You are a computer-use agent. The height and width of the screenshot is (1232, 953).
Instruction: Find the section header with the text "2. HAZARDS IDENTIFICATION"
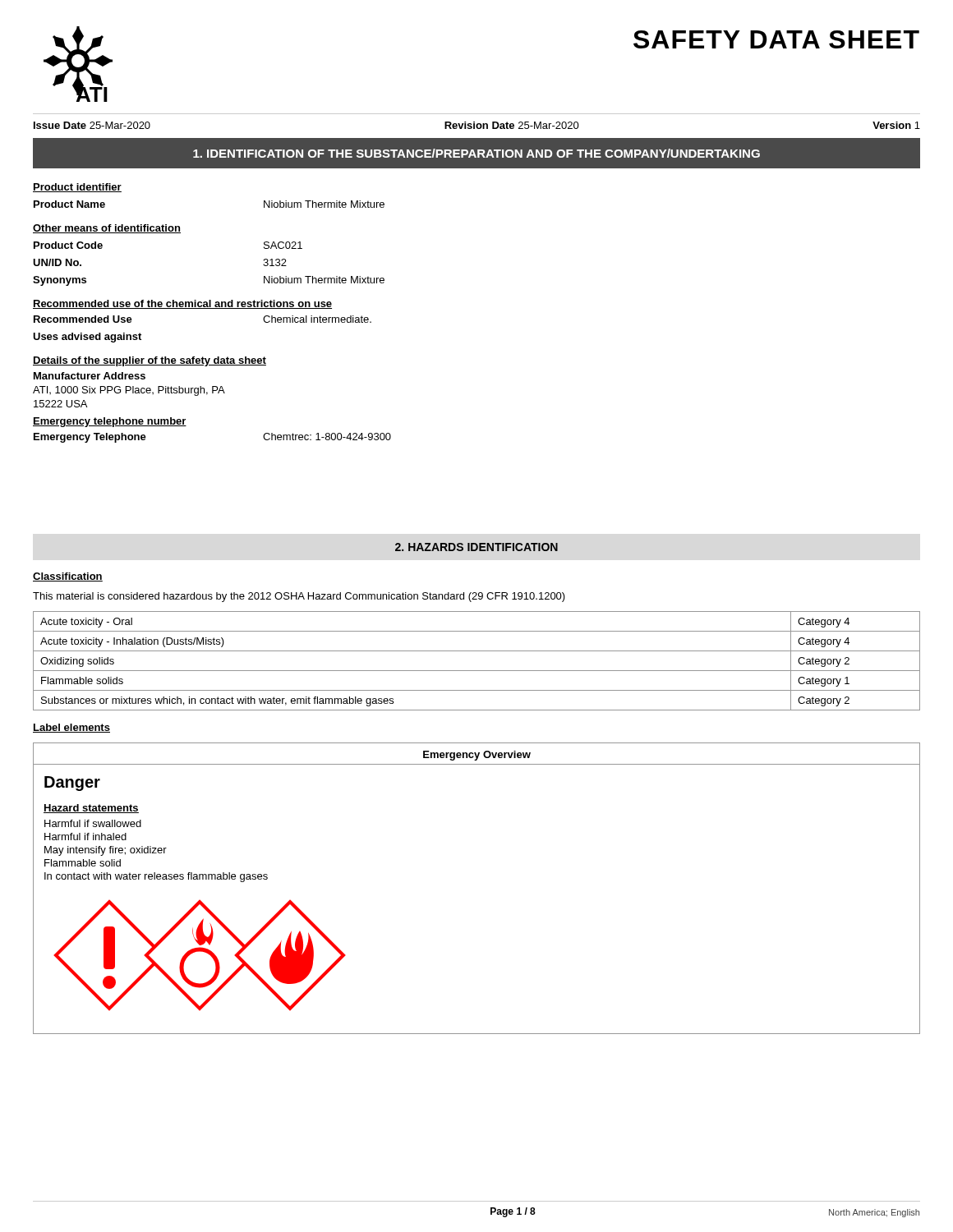pos(476,547)
